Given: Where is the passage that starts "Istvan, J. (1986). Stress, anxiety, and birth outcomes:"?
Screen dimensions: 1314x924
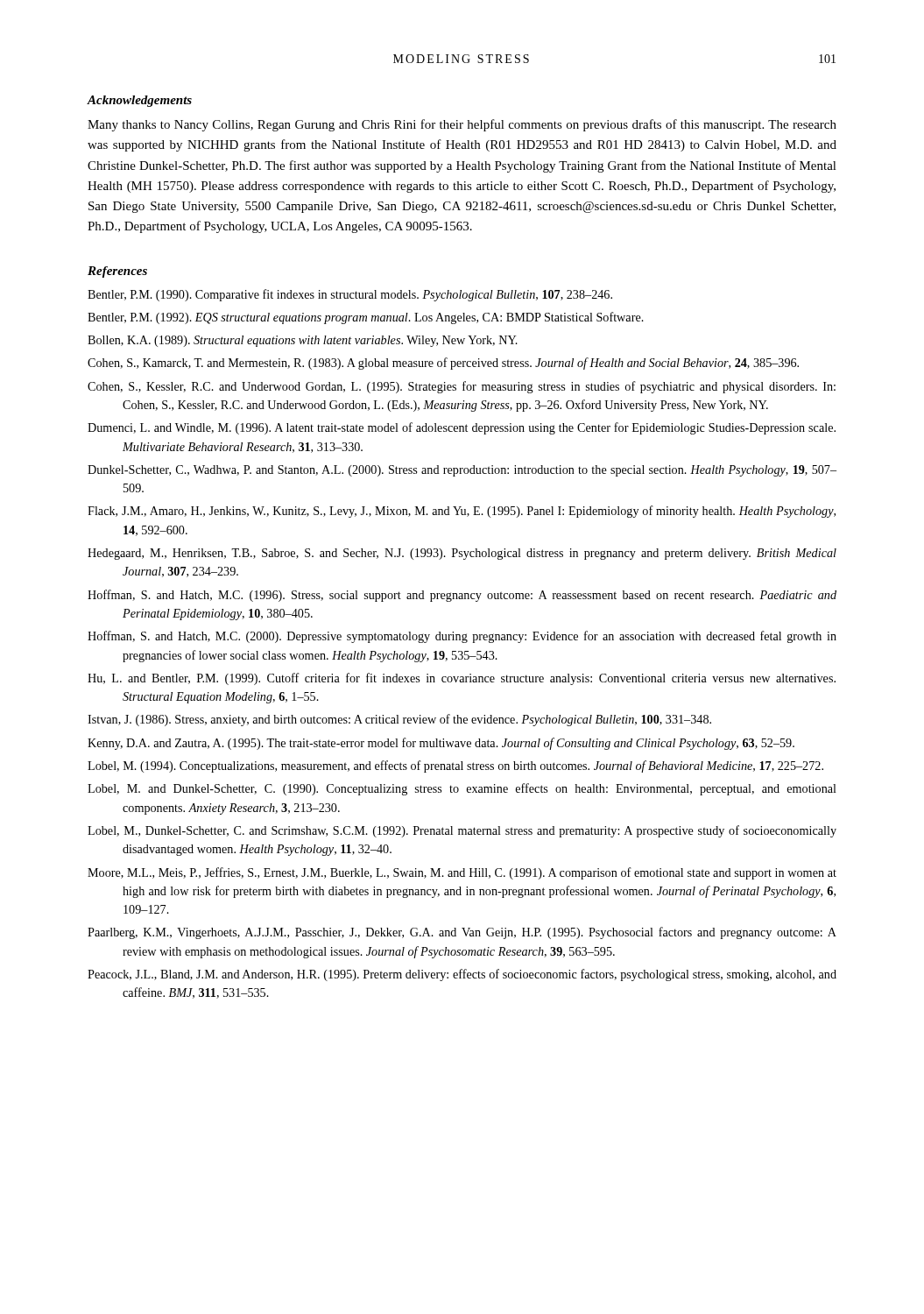Looking at the screenshot, I should (400, 720).
